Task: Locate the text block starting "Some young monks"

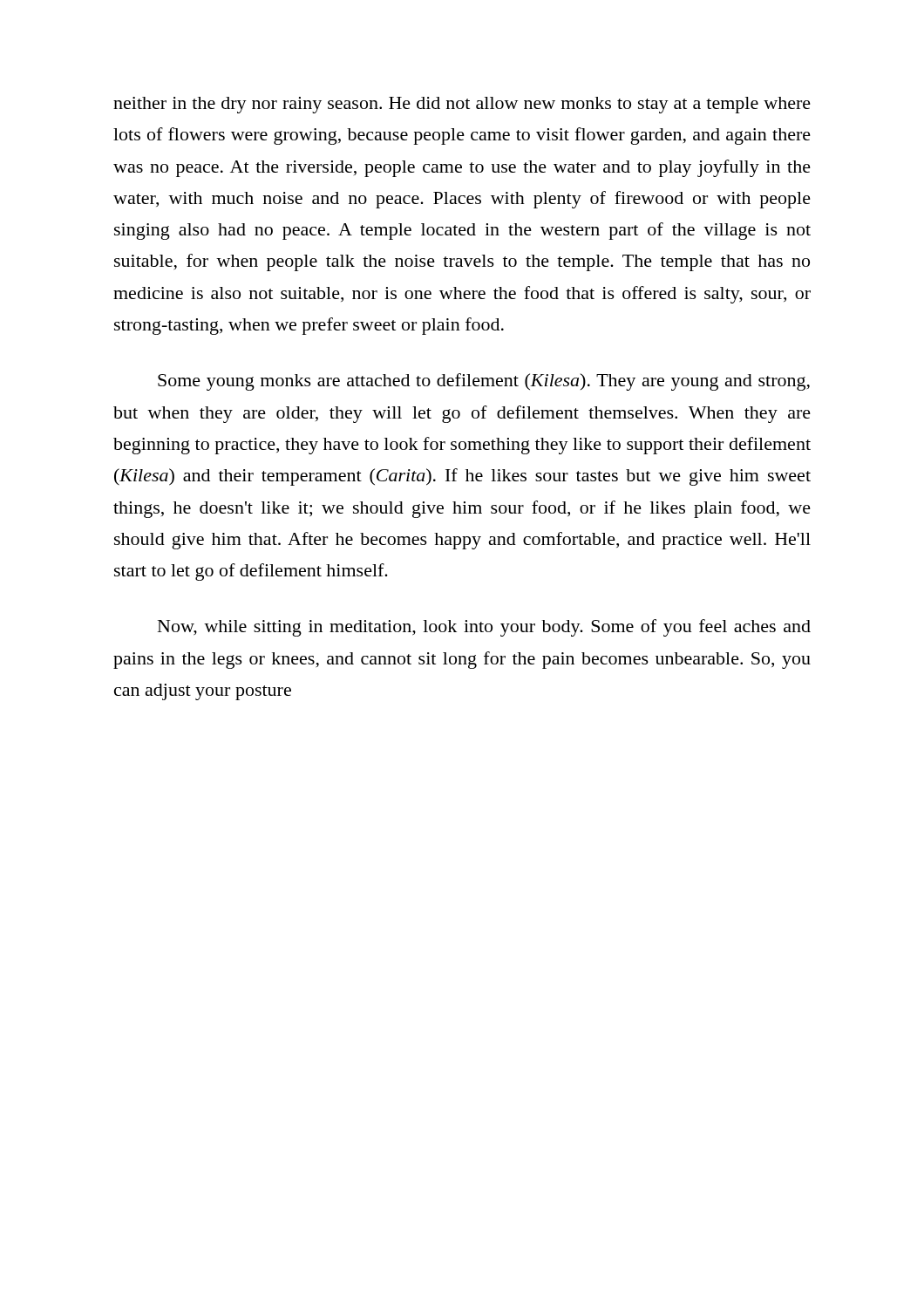Action: [x=462, y=475]
